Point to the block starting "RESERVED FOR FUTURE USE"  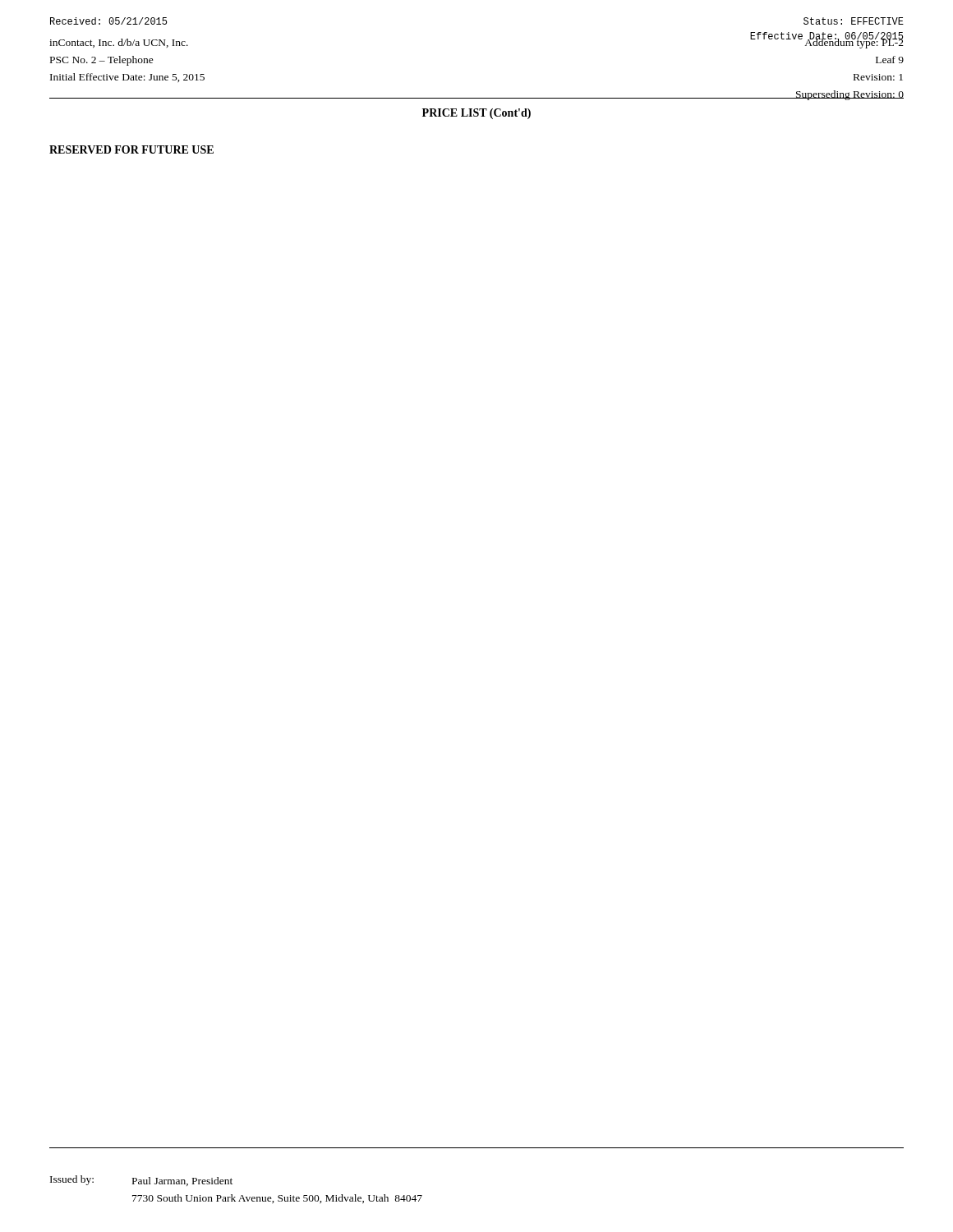point(132,150)
